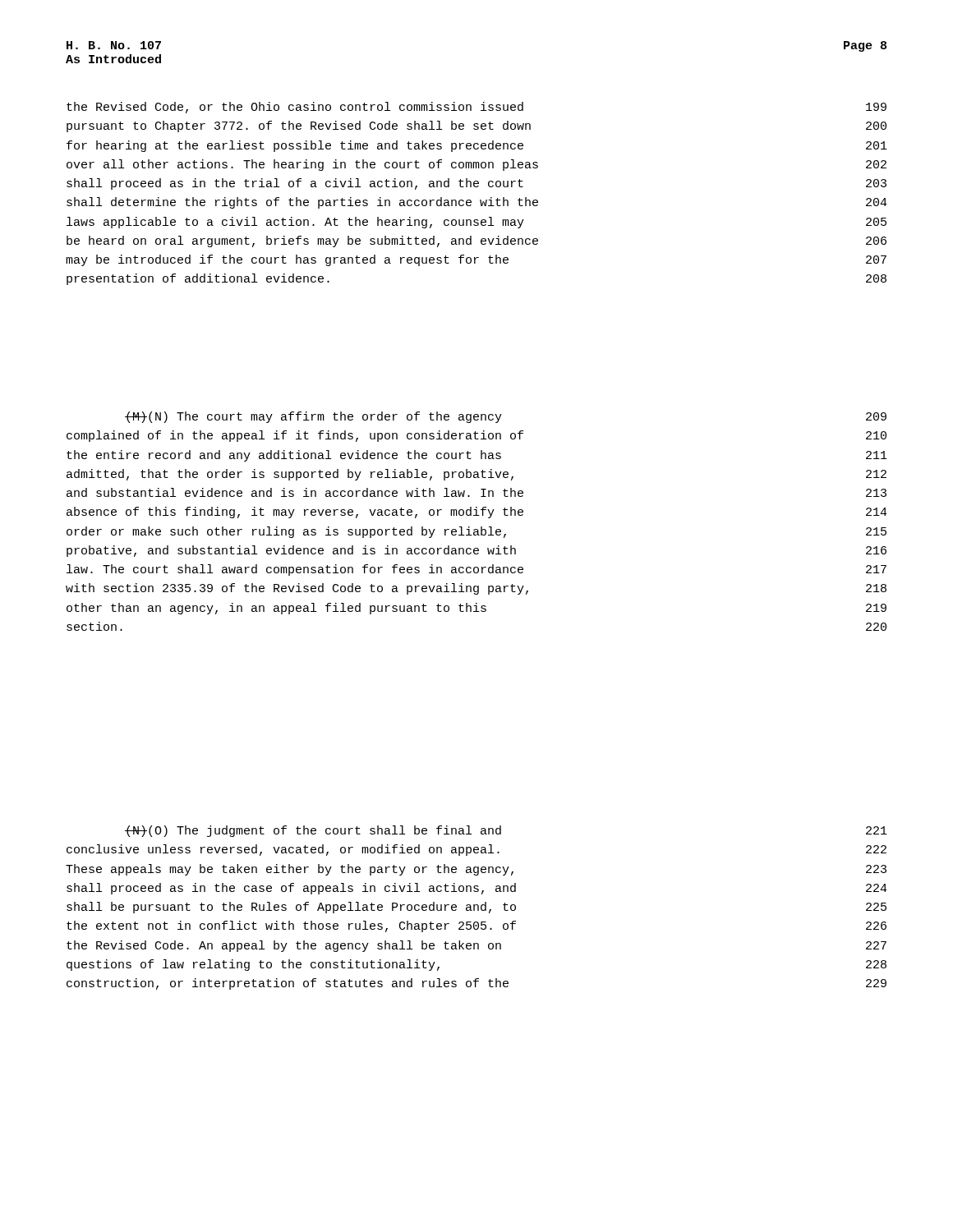Select the region starting "the Revised Code, or the Ohio casino control"

coord(476,194)
